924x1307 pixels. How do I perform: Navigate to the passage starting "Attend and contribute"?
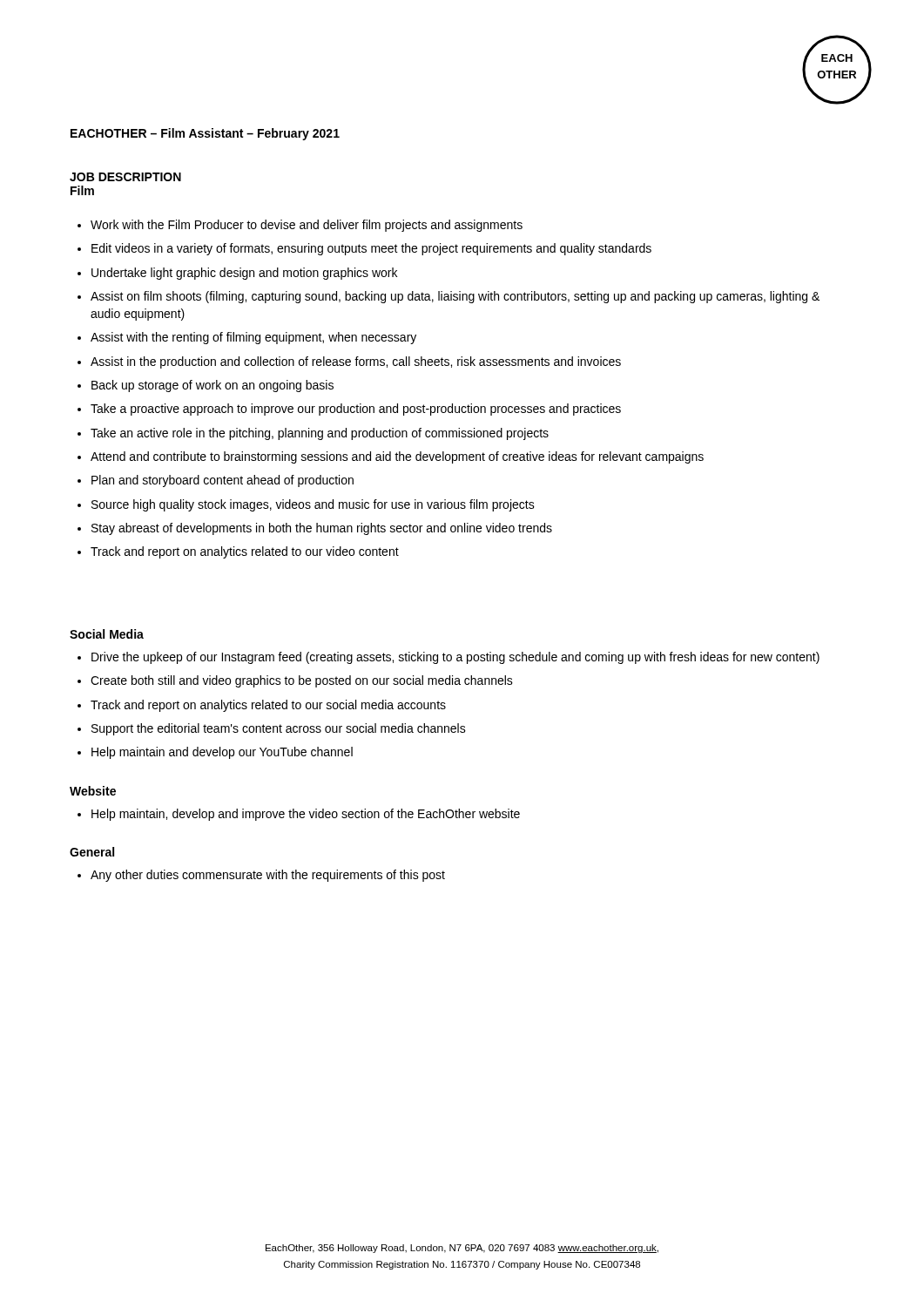pyautogui.click(x=397, y=457)
